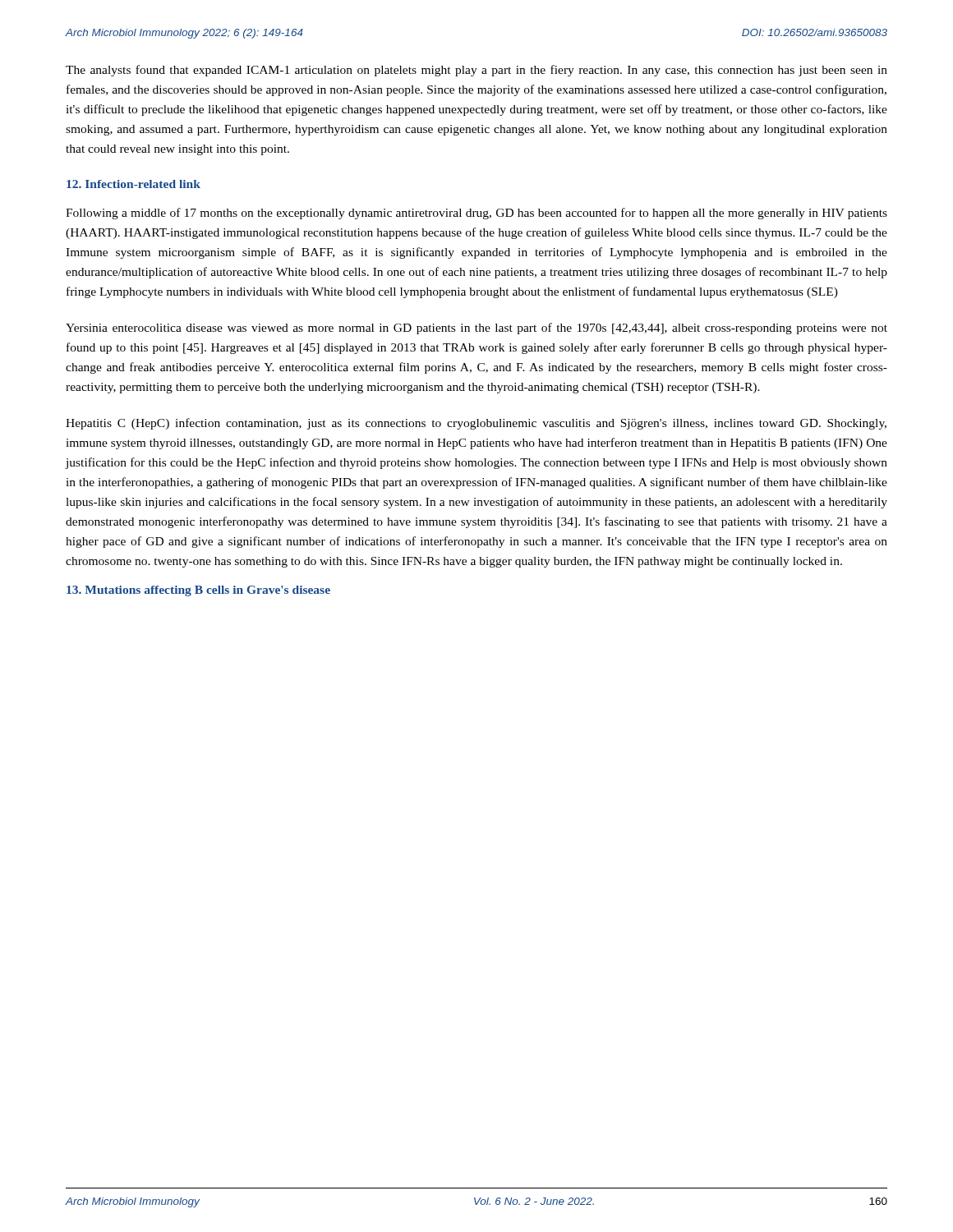Select the region starting "12. Infection-related link"
The width and height of the screenshot is (953, 1232).
coord(133,184)
